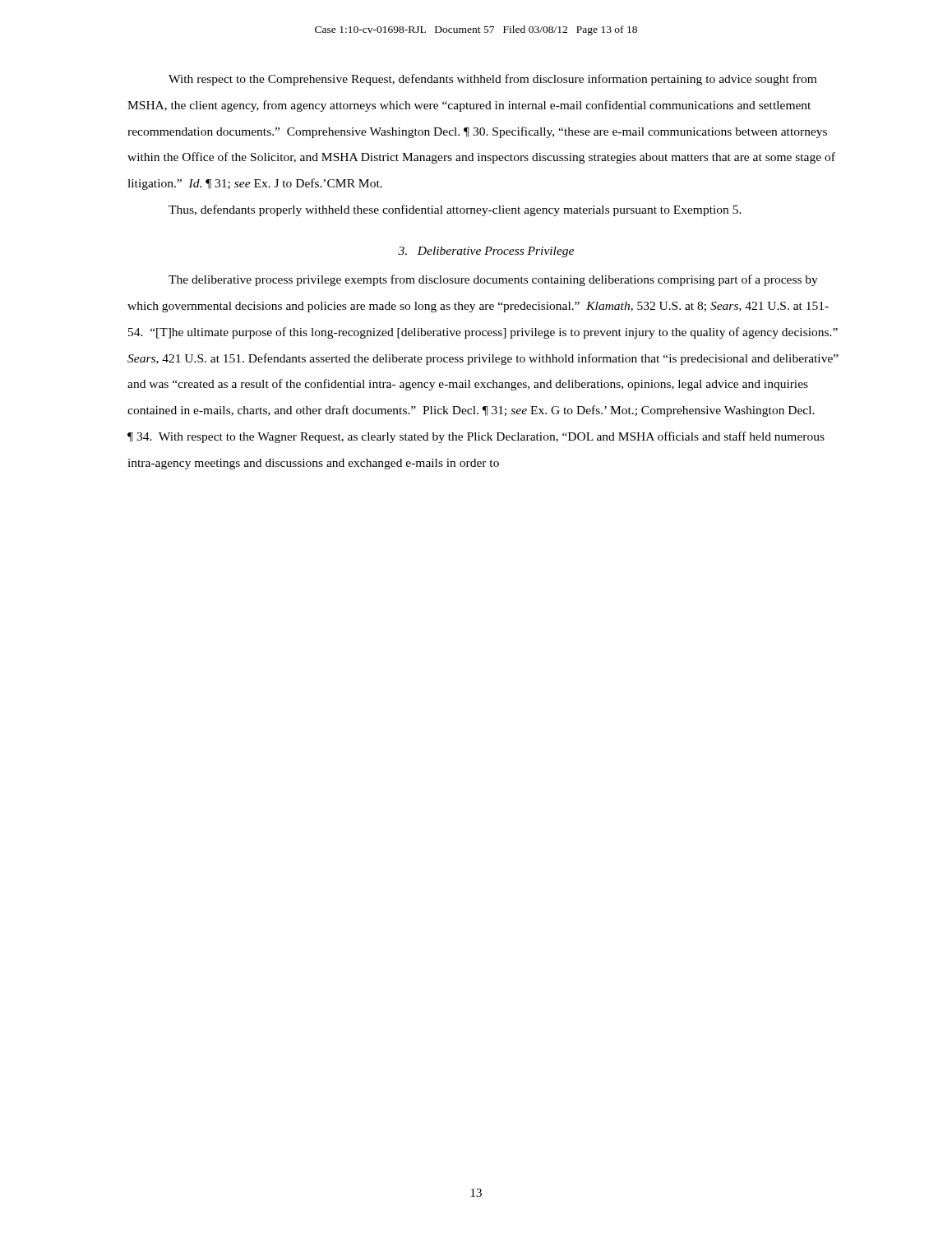Find the passage starting "Thus, defendants properly withheld"
The width and height of the screenshot is (952, 1233).
455,209
